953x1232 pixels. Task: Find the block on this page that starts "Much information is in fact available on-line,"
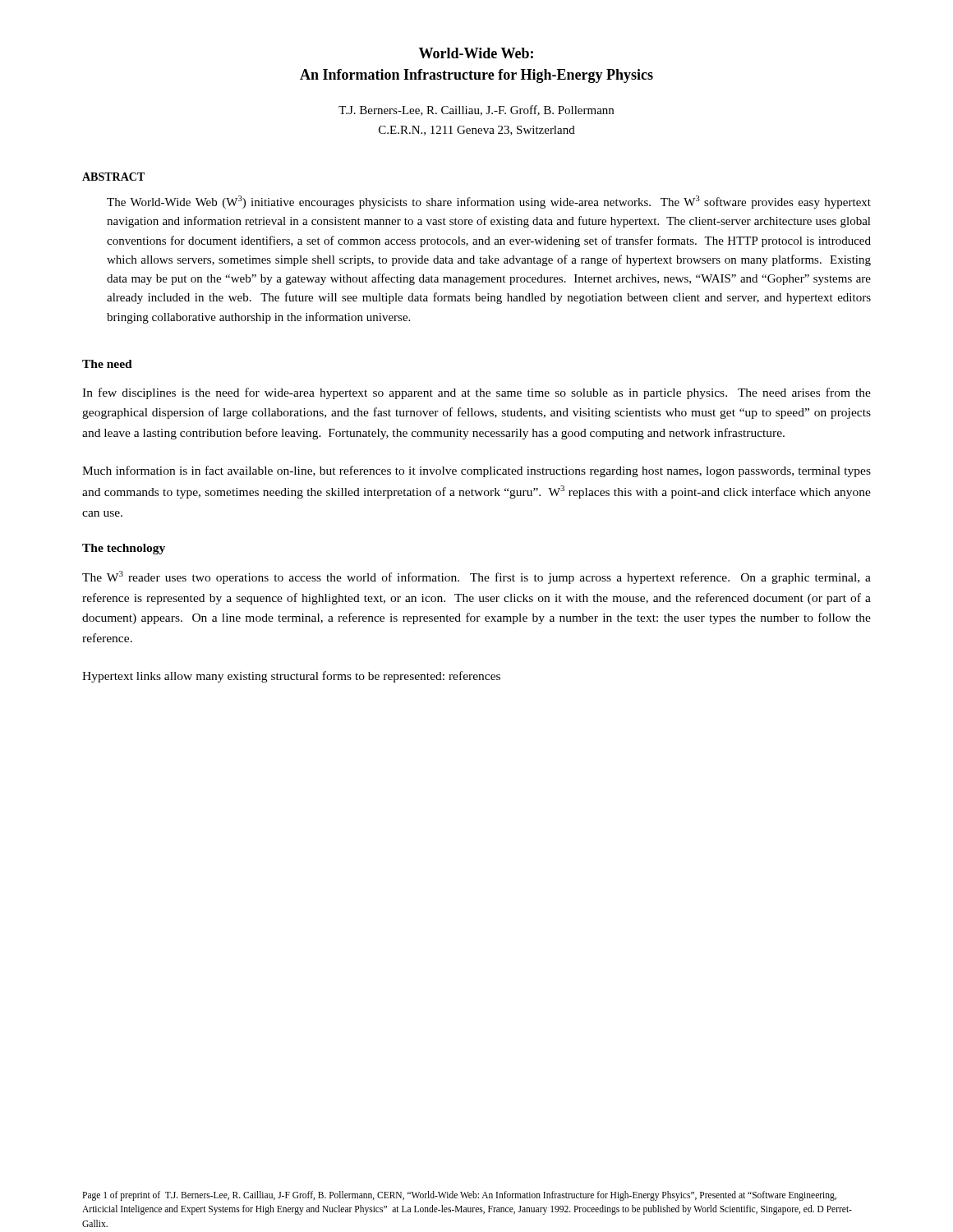click(476, 491)
